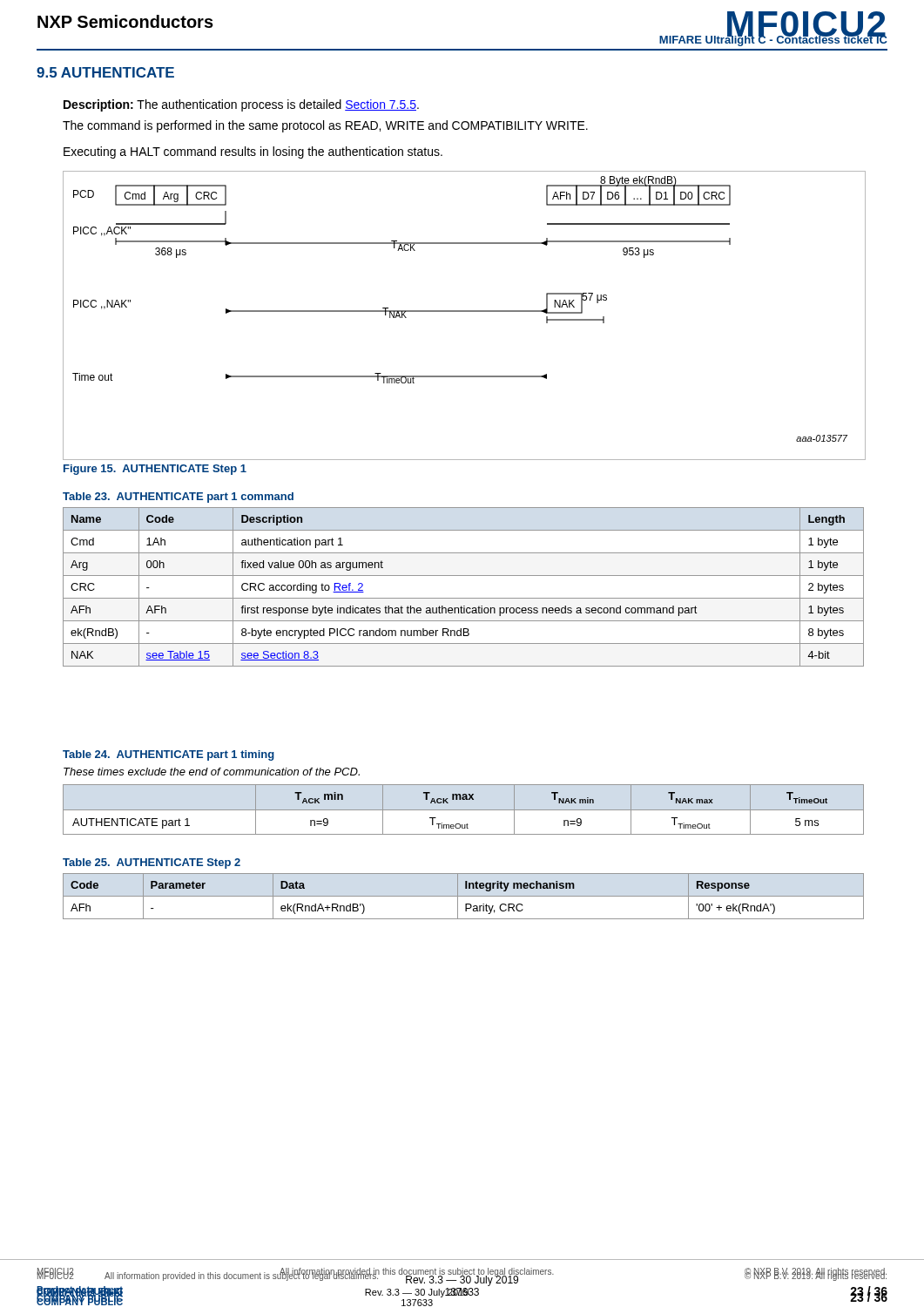Click on the caption containing "Table 23. AUTHENTICATE part"

click(178, 496)
